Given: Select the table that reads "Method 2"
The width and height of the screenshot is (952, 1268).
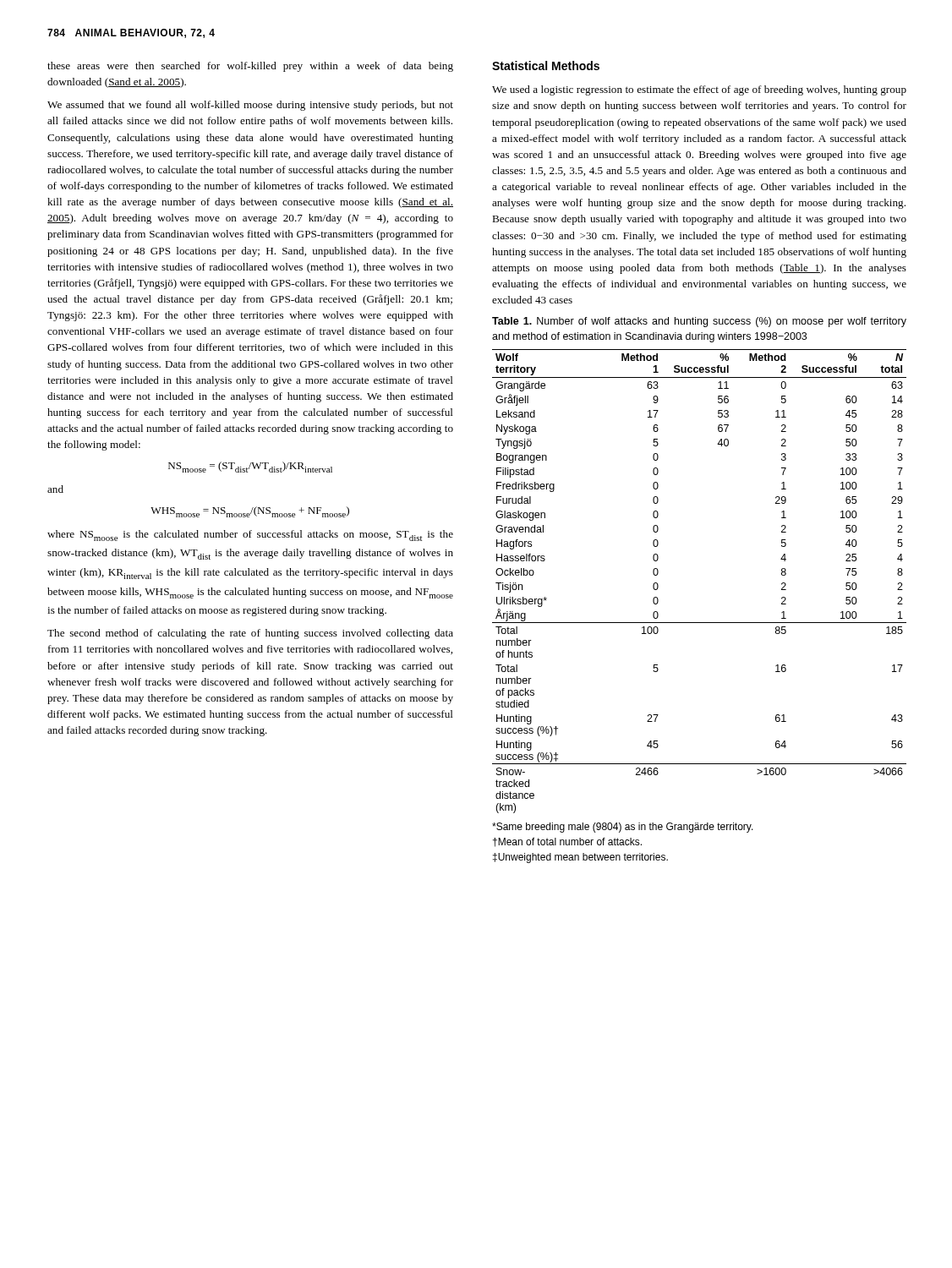Looking at the screenshot, I should click(699, 582).
